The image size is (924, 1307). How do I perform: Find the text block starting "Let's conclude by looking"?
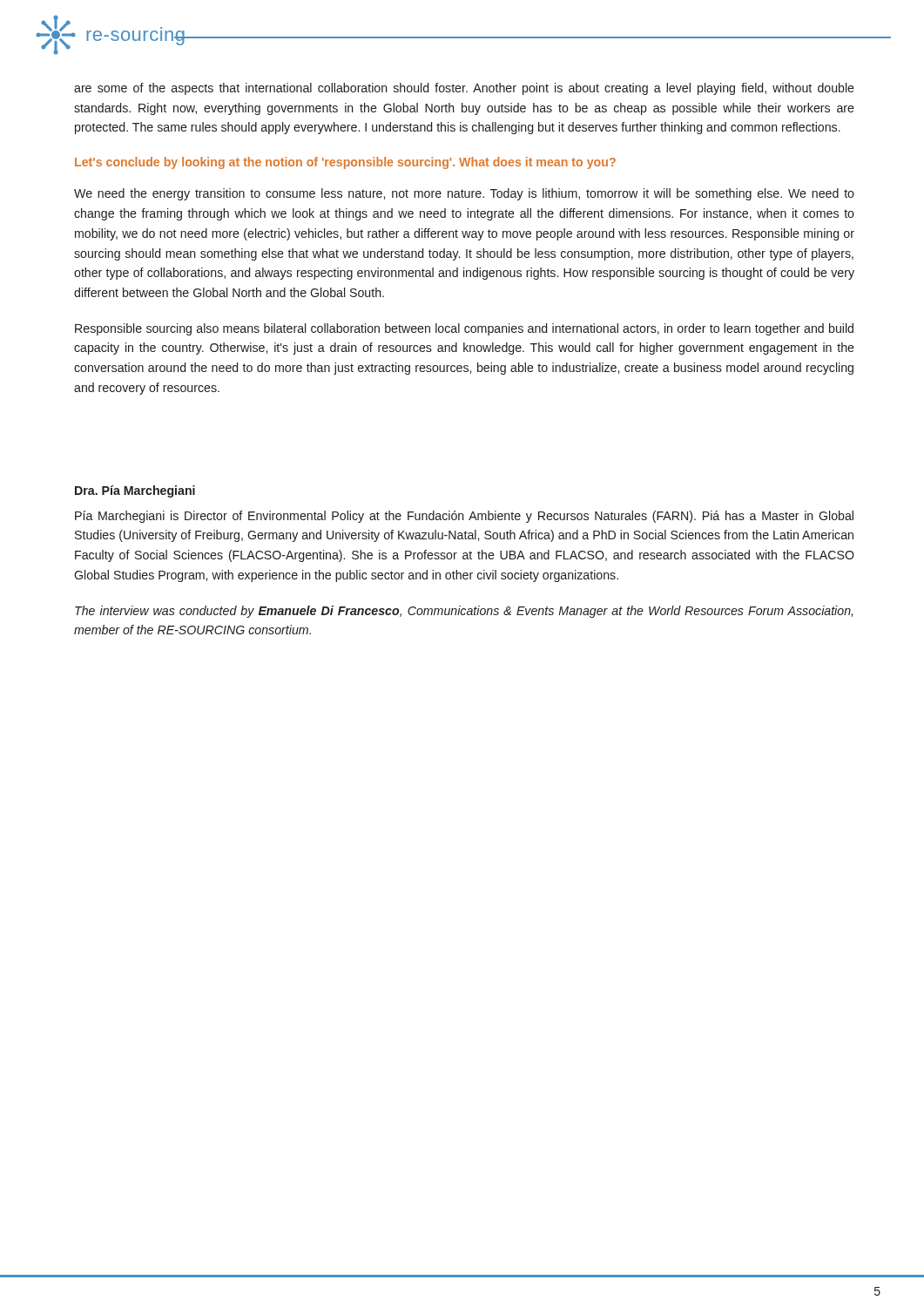tap(345, 162)
